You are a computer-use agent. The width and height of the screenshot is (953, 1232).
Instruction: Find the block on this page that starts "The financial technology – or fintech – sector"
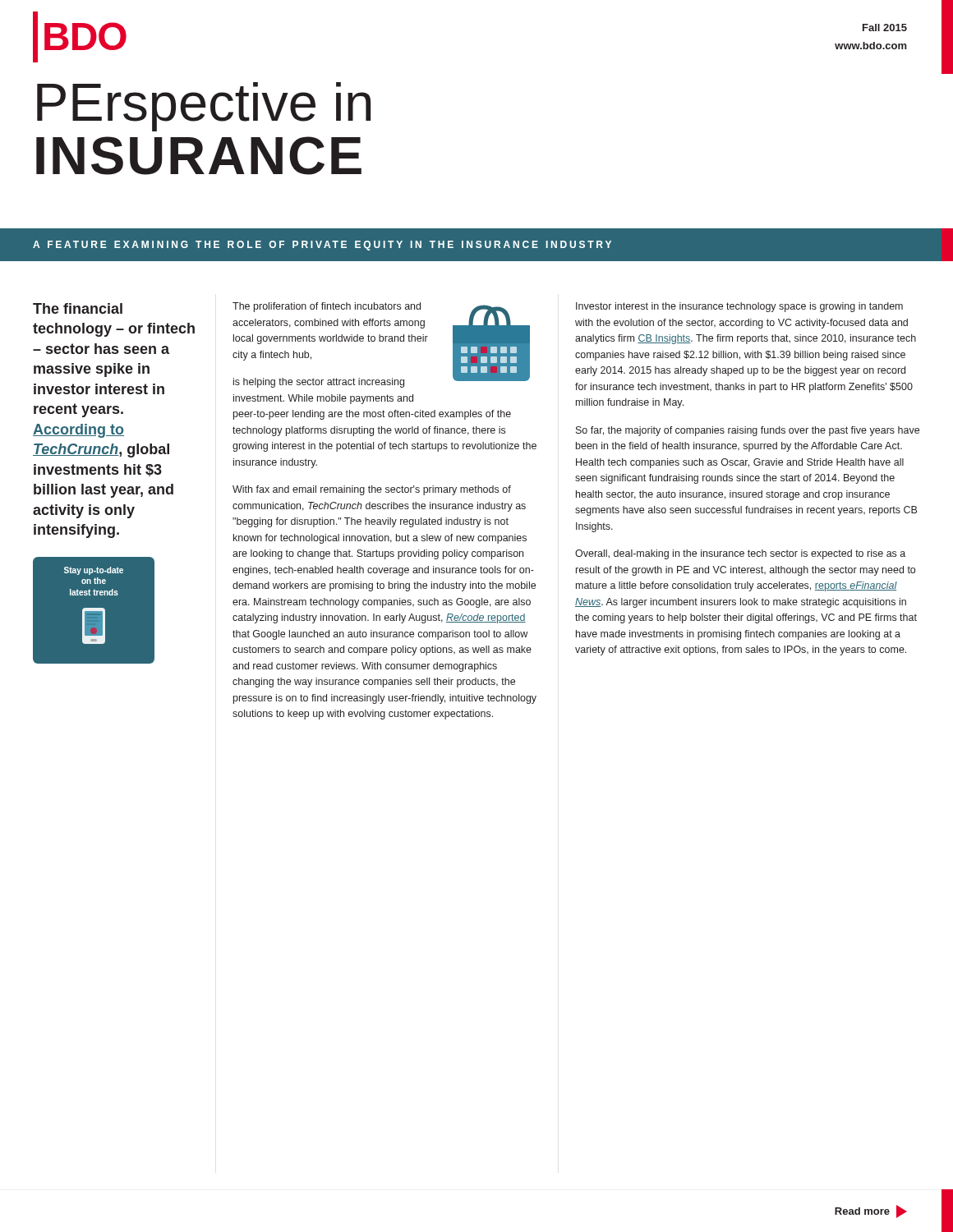click(x=114, y=419)
